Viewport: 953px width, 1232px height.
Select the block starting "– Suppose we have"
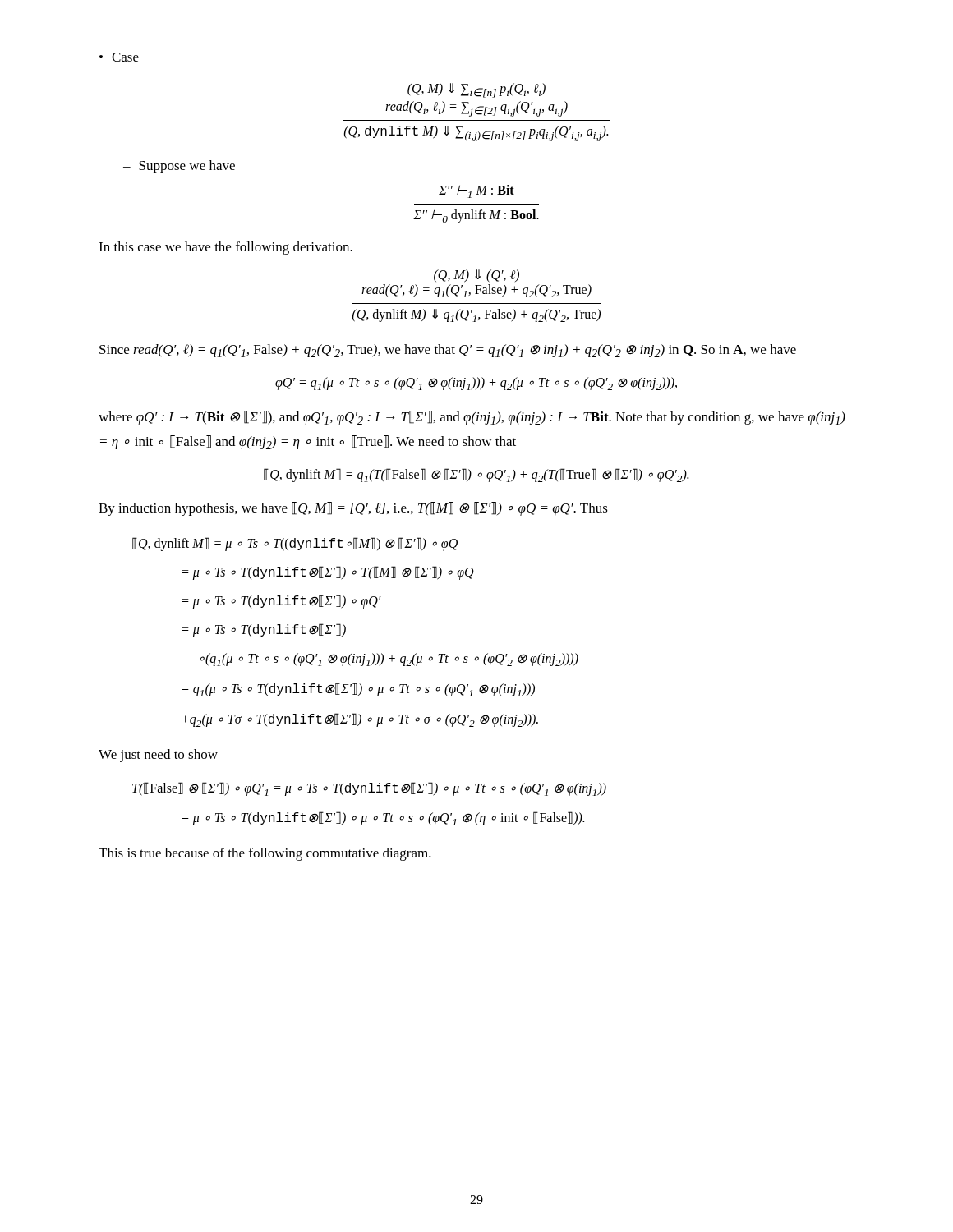(179, 167)
